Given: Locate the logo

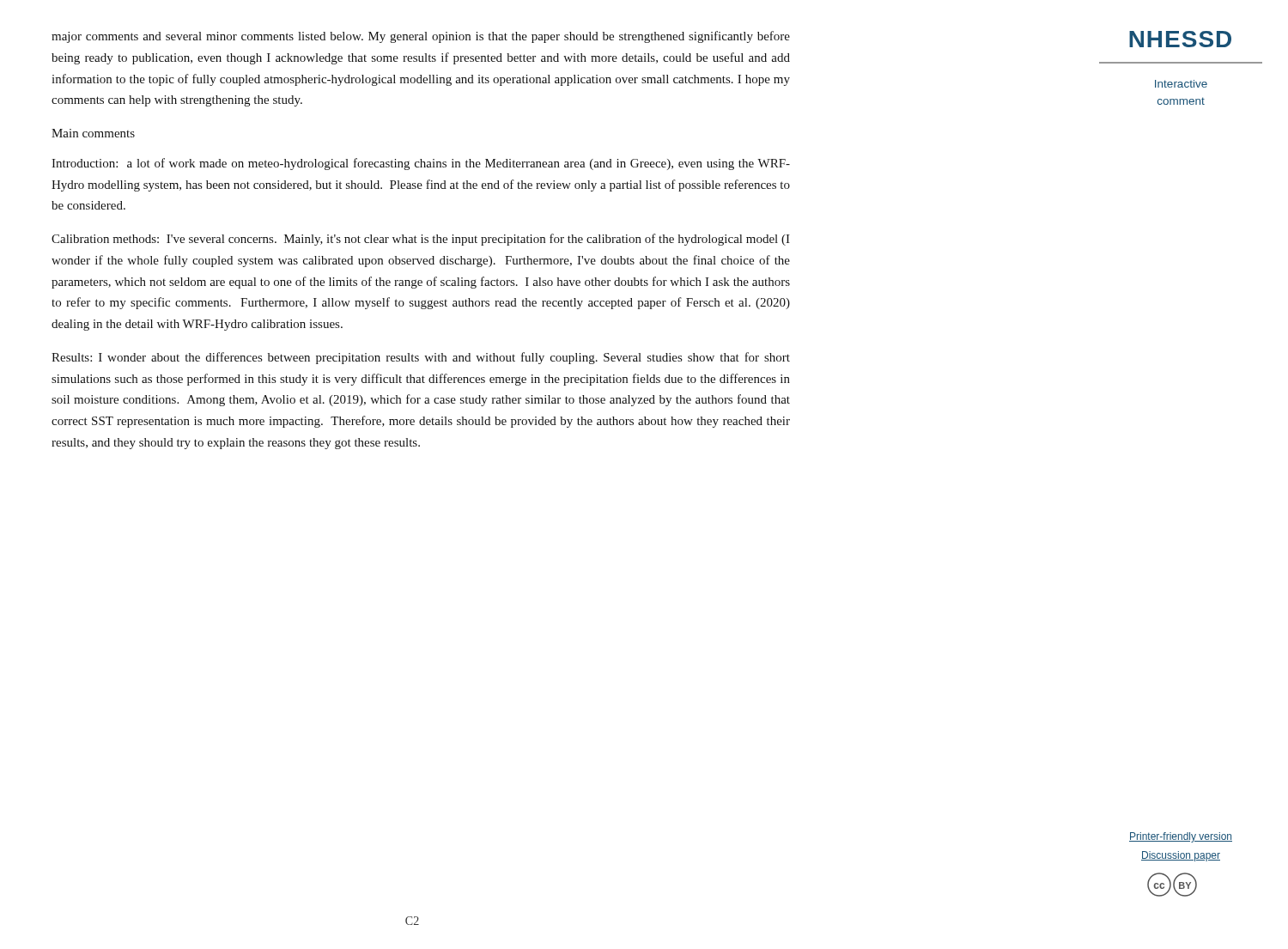Looking at the screenshot, I should click(x=1181, y=885).
